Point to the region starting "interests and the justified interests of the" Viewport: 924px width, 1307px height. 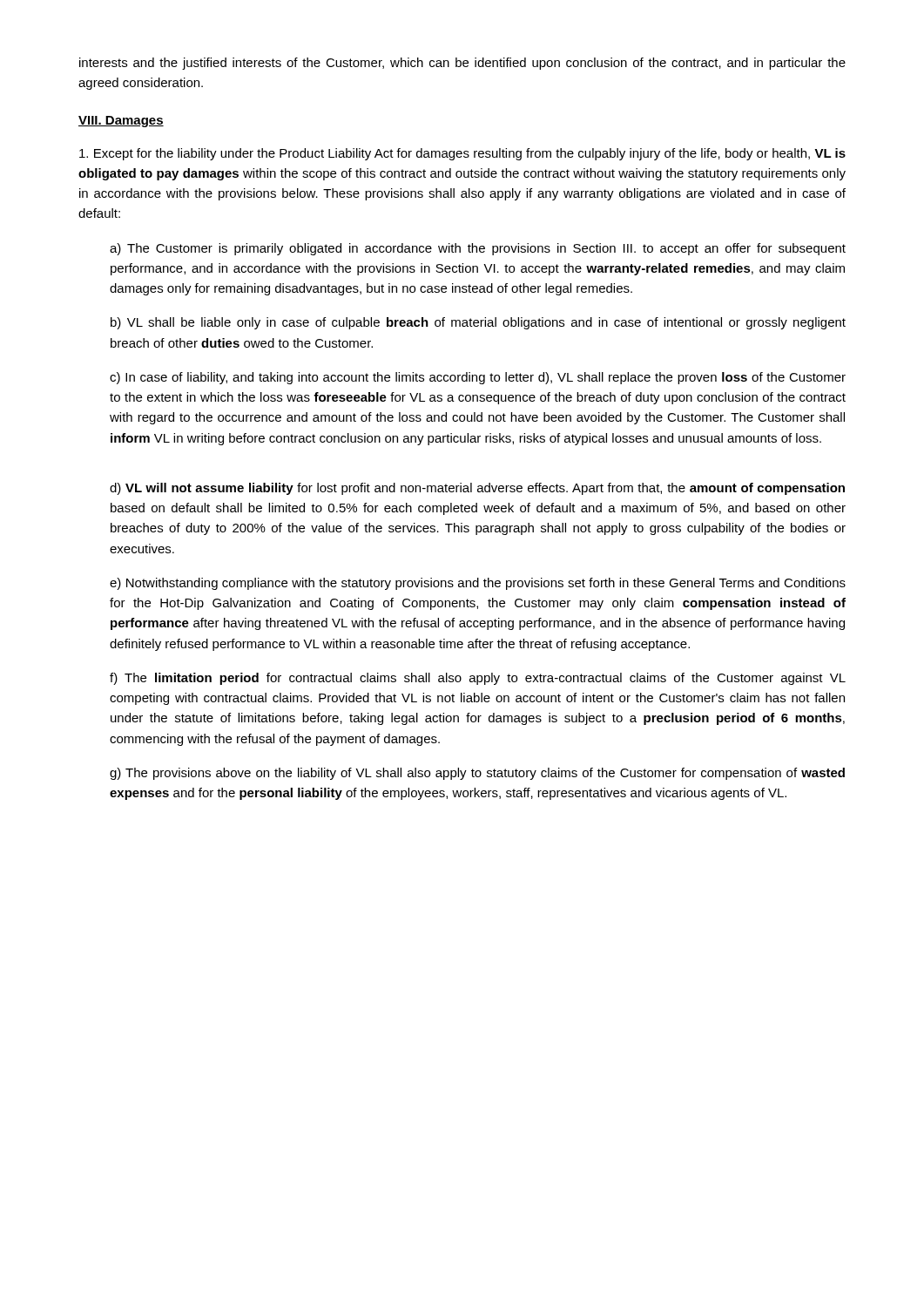pos(462,72)
